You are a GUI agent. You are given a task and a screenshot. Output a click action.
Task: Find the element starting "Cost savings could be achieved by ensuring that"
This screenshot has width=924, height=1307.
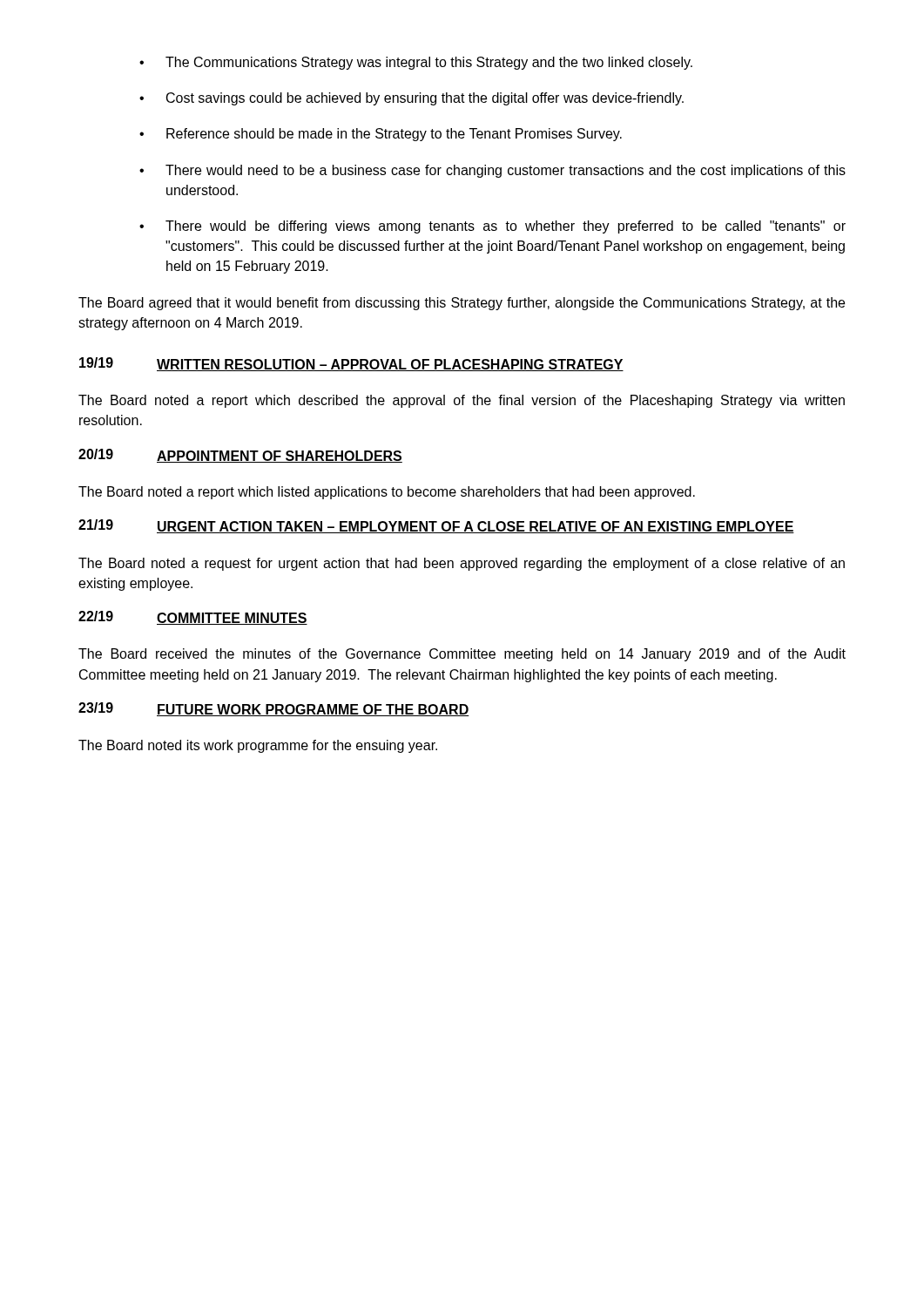425,98
